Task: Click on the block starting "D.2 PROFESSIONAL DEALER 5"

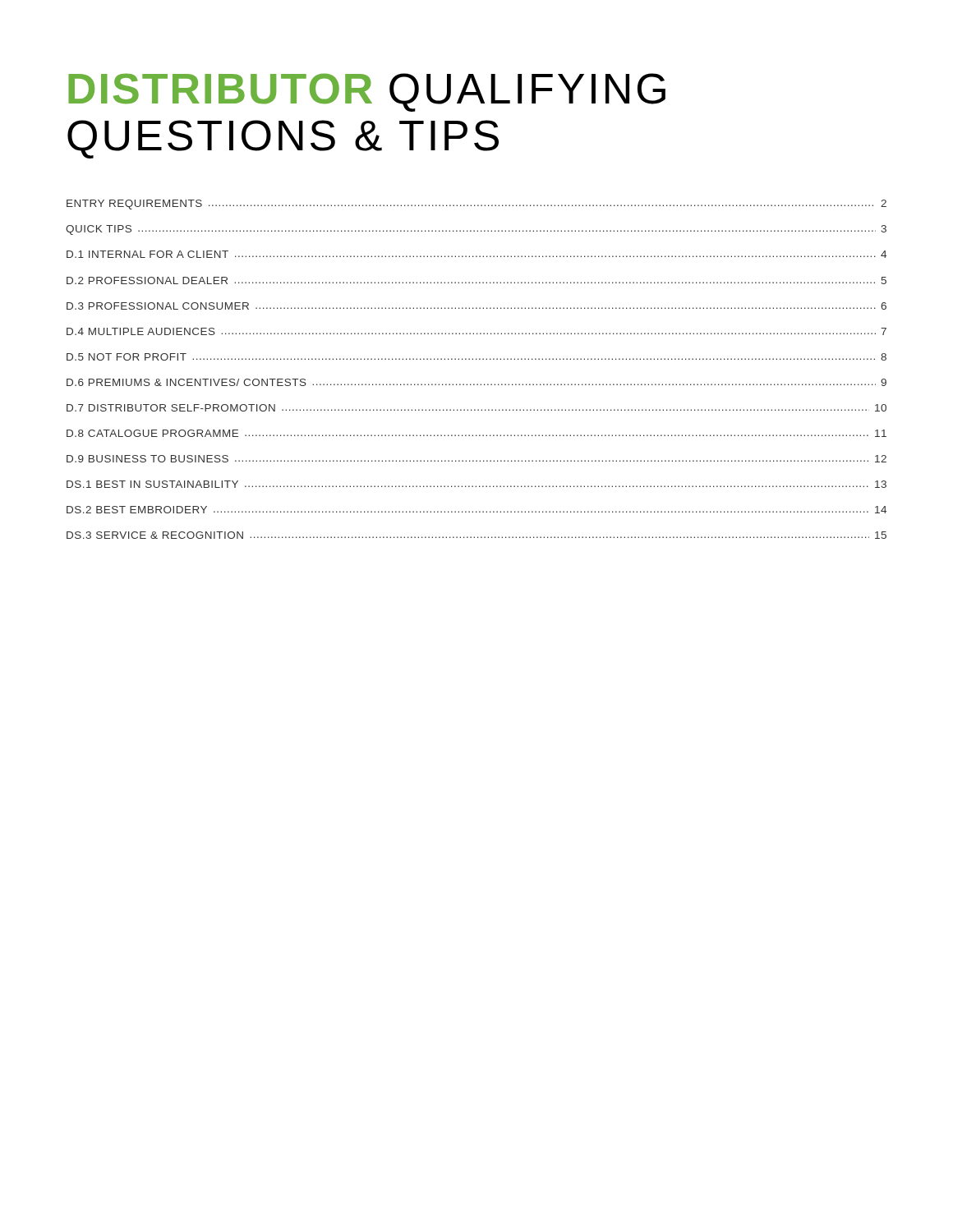Action: coord(476,280)
